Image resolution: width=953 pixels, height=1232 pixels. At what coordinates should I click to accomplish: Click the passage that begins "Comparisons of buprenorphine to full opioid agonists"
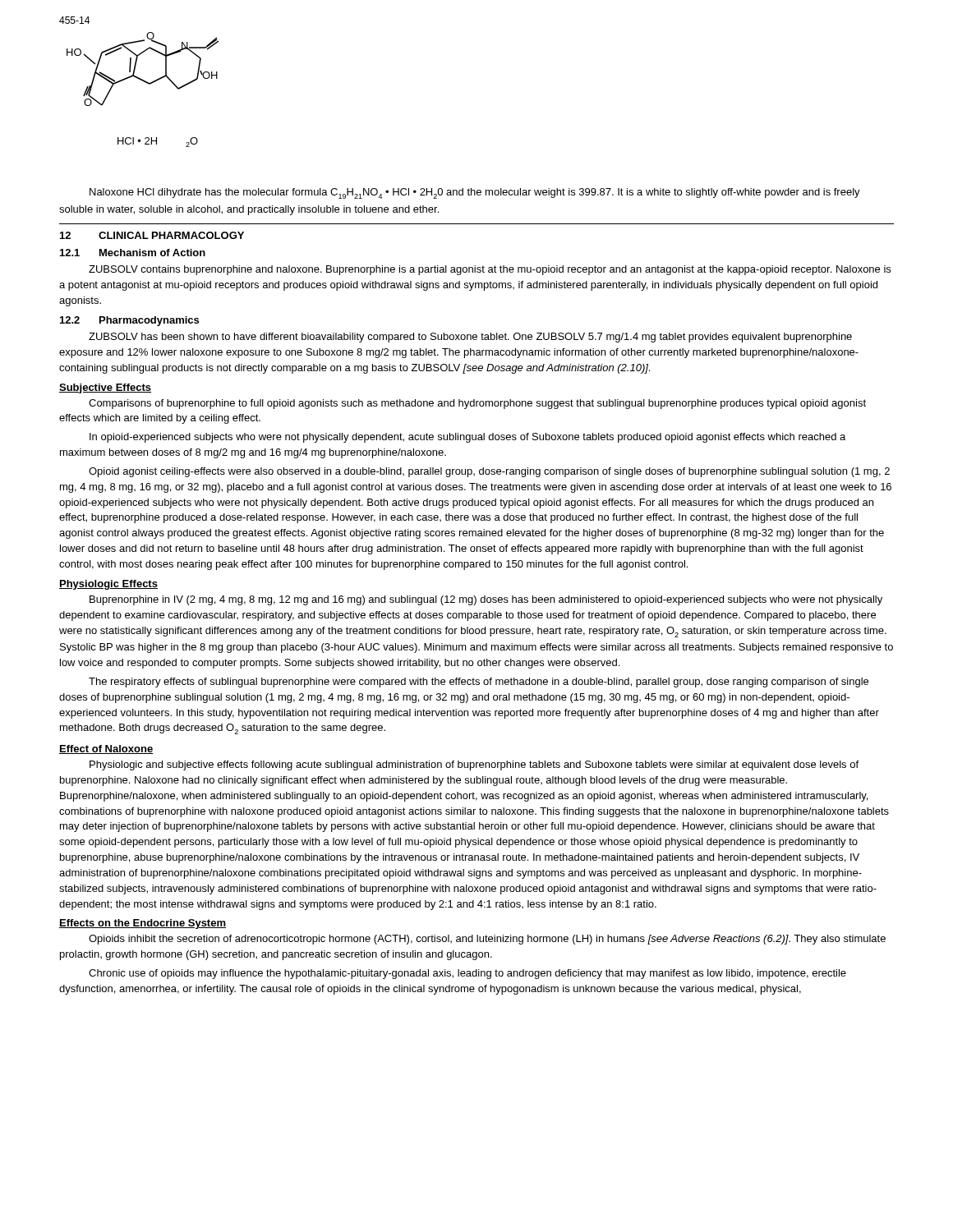tap(463, 410)
